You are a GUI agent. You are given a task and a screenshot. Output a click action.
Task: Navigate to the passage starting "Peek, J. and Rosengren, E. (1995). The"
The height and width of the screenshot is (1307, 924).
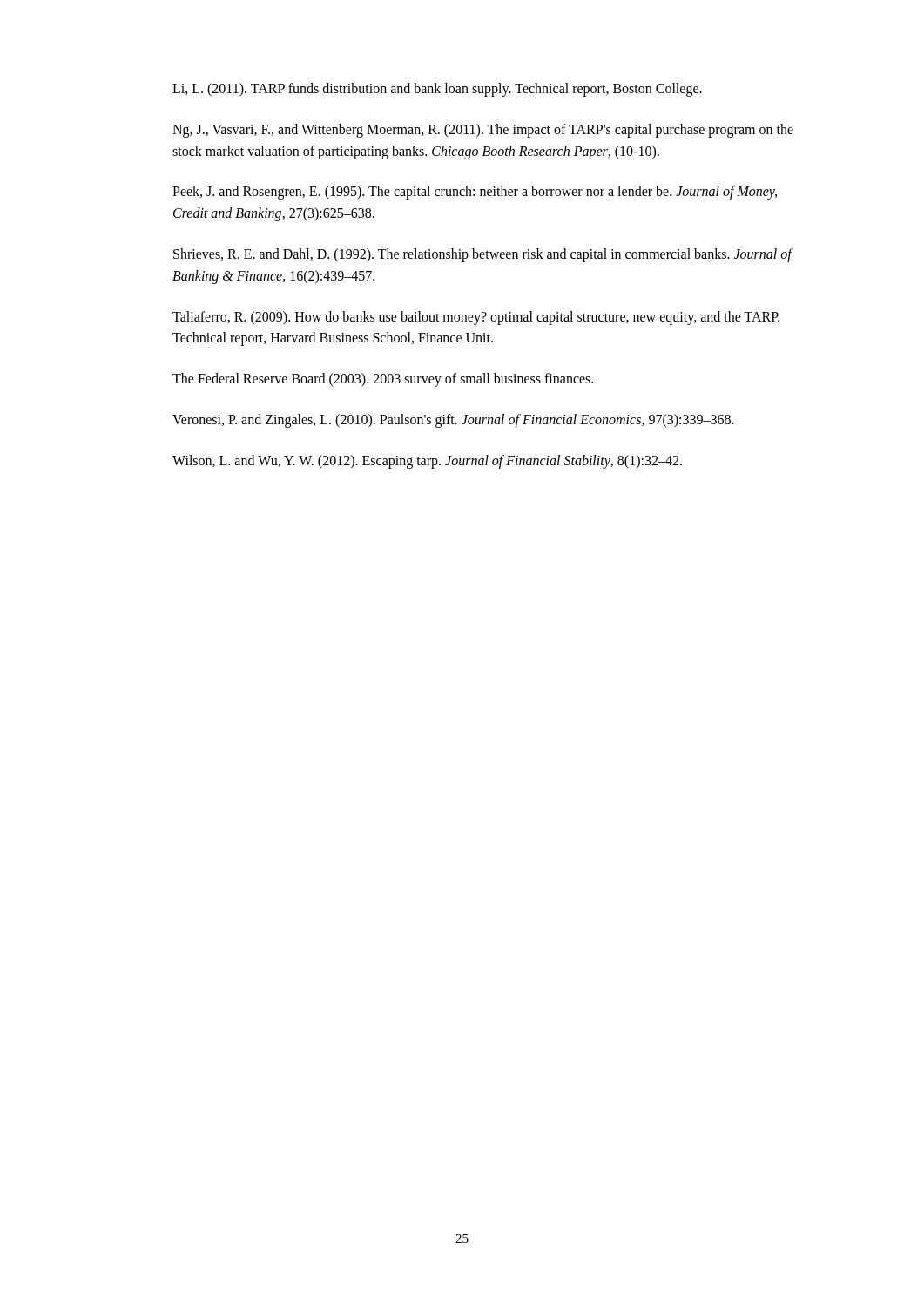(x=475, y=203)
